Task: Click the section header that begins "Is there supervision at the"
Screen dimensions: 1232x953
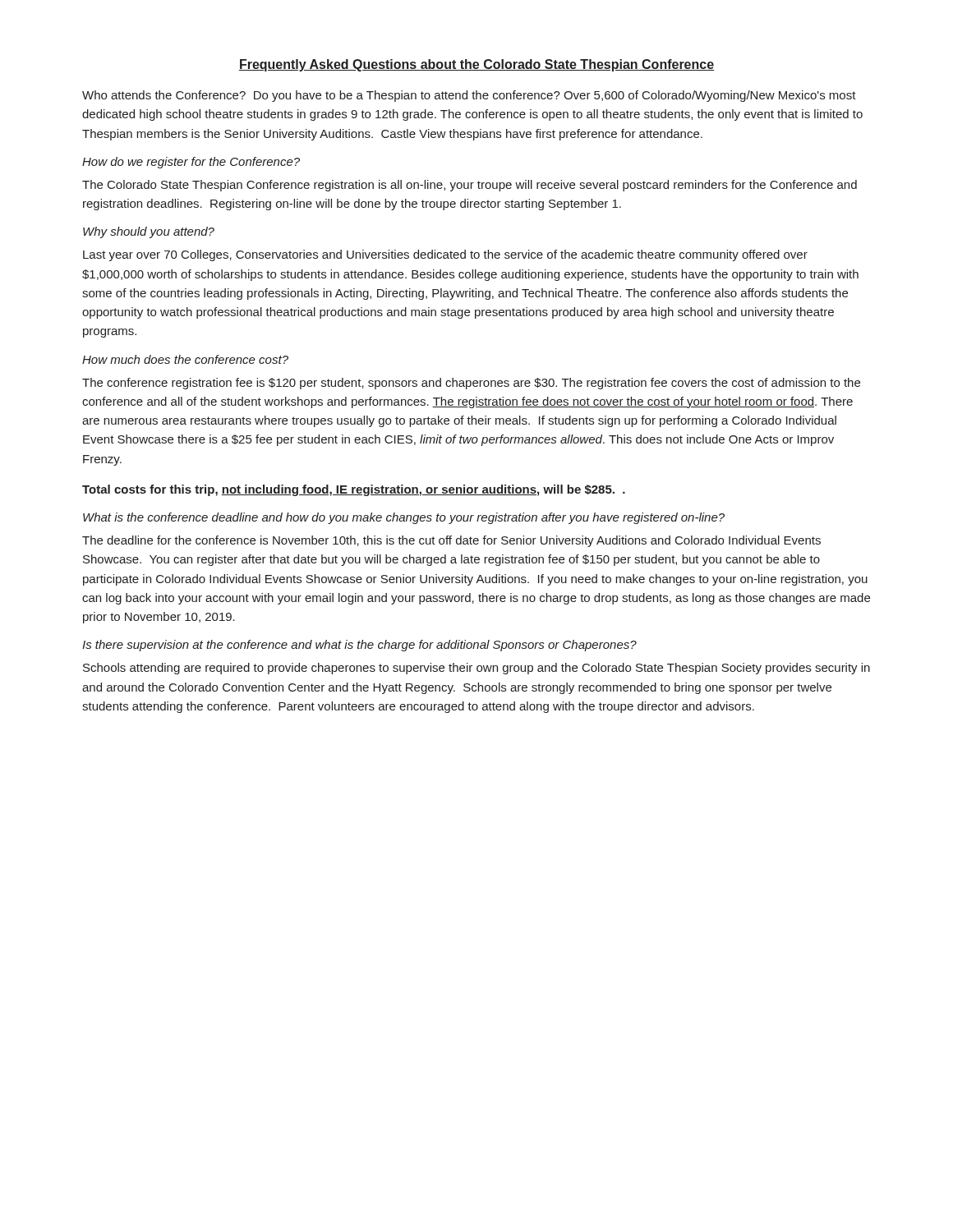Action: pyautogui.click(x=359, y=645)
